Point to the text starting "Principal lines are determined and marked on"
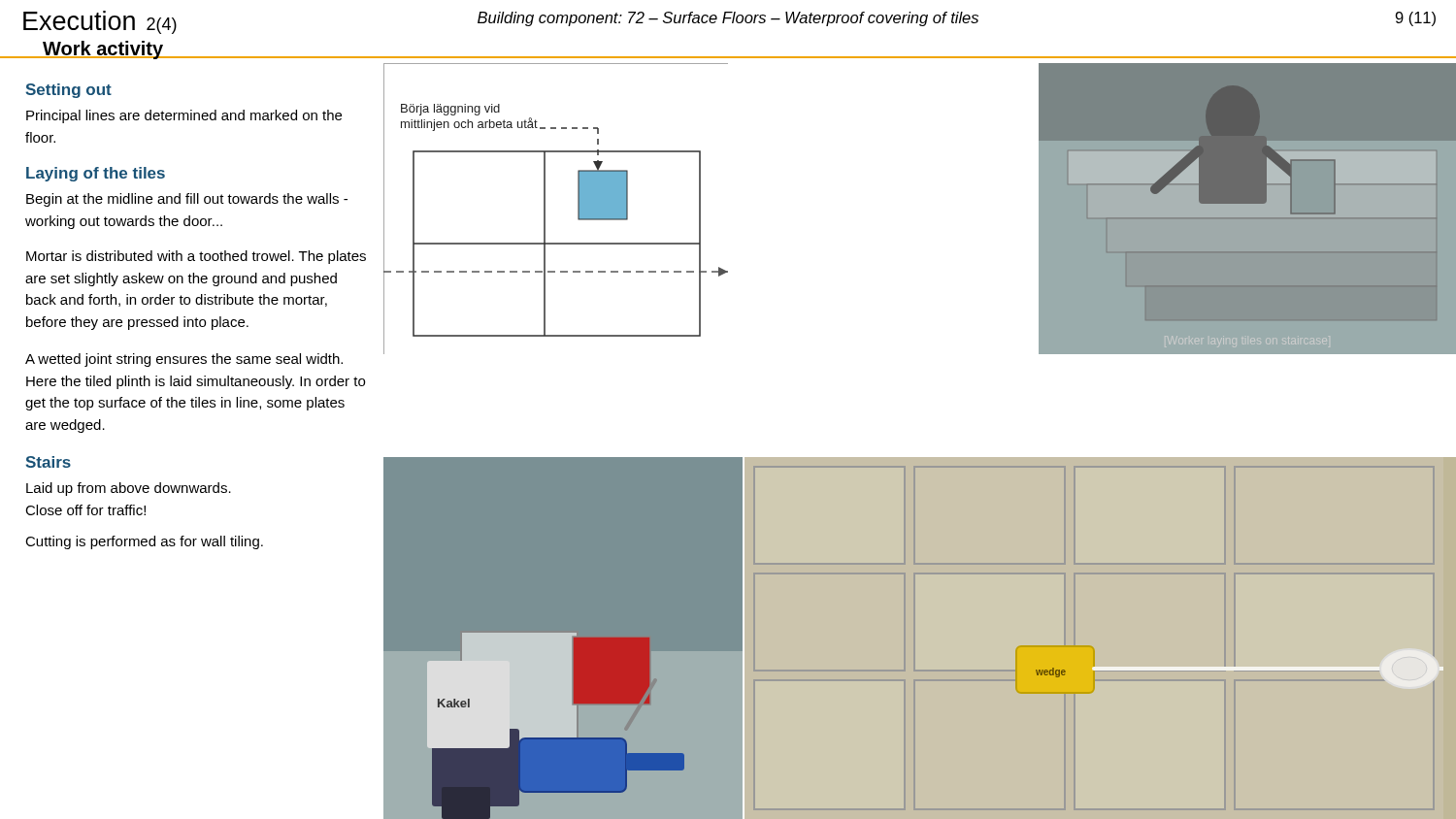The width and height of the screenshot is (1456, 819). click(184, 126)
